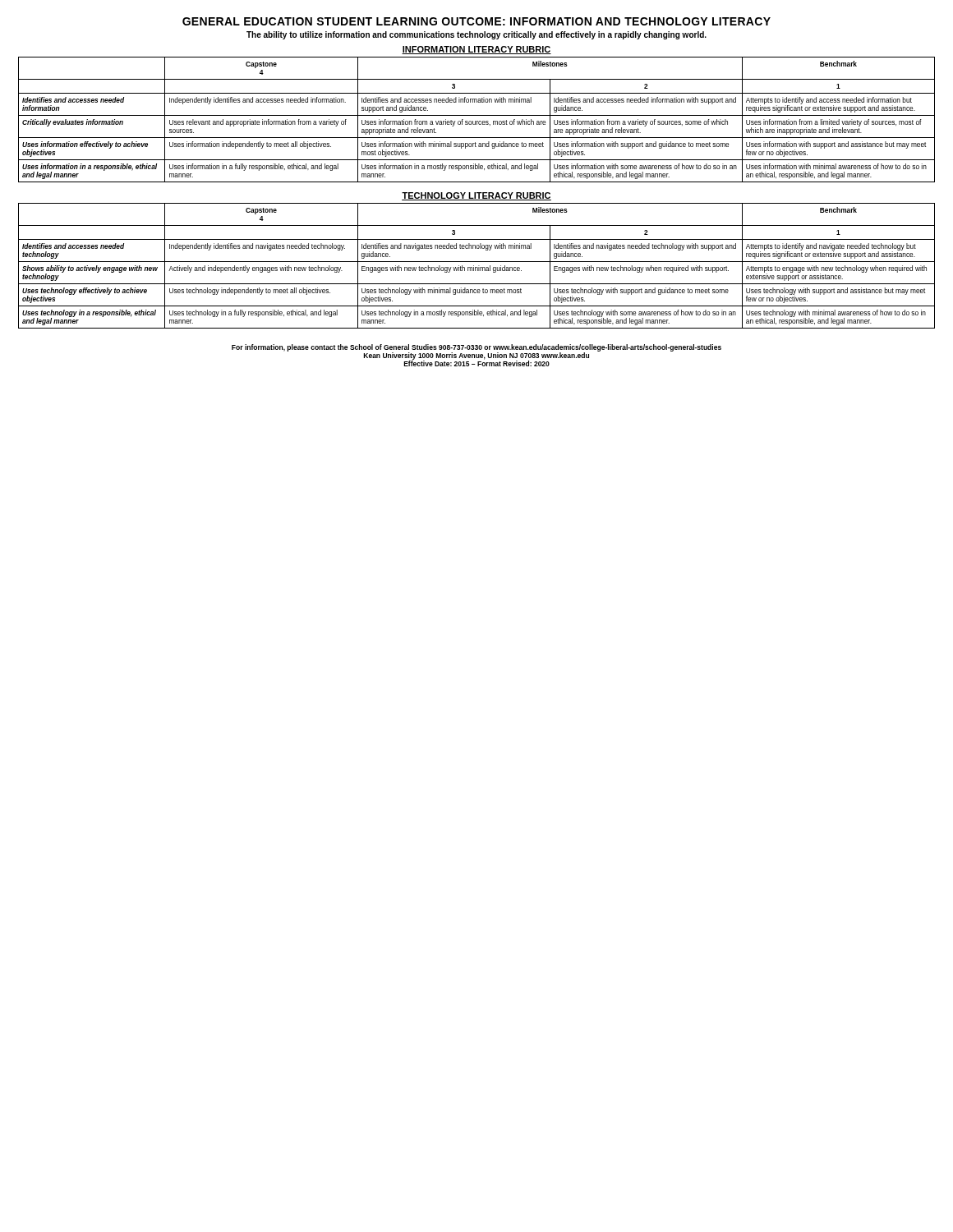953x1232 pixels.
Task: Locate the title that opens with "GENERAL EDUCATION STUDENT LEARNING OUTCOME:"
Action: pyautogui.click(x=476, y=21)
